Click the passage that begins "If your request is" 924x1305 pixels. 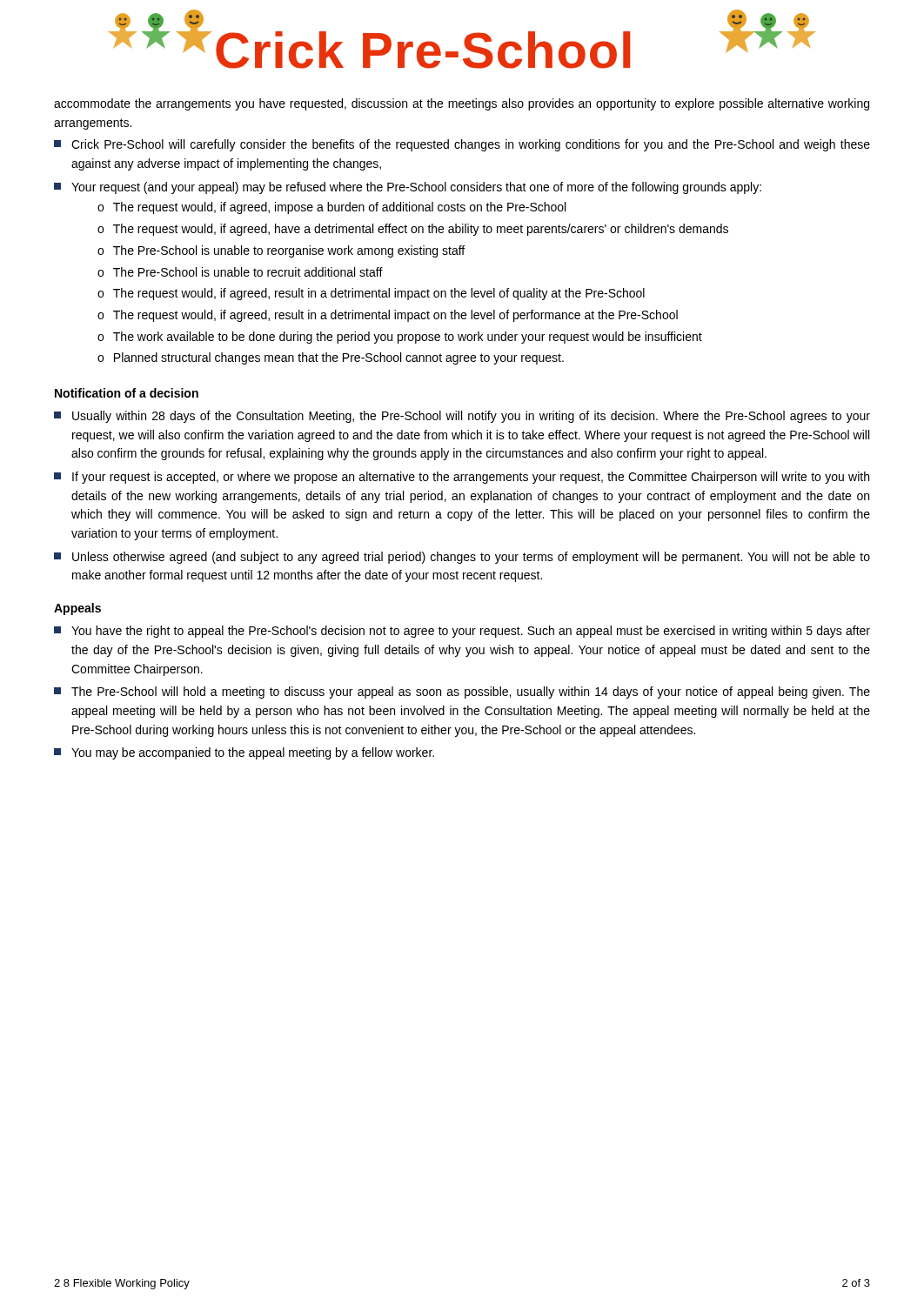click(x=462, y=506)
